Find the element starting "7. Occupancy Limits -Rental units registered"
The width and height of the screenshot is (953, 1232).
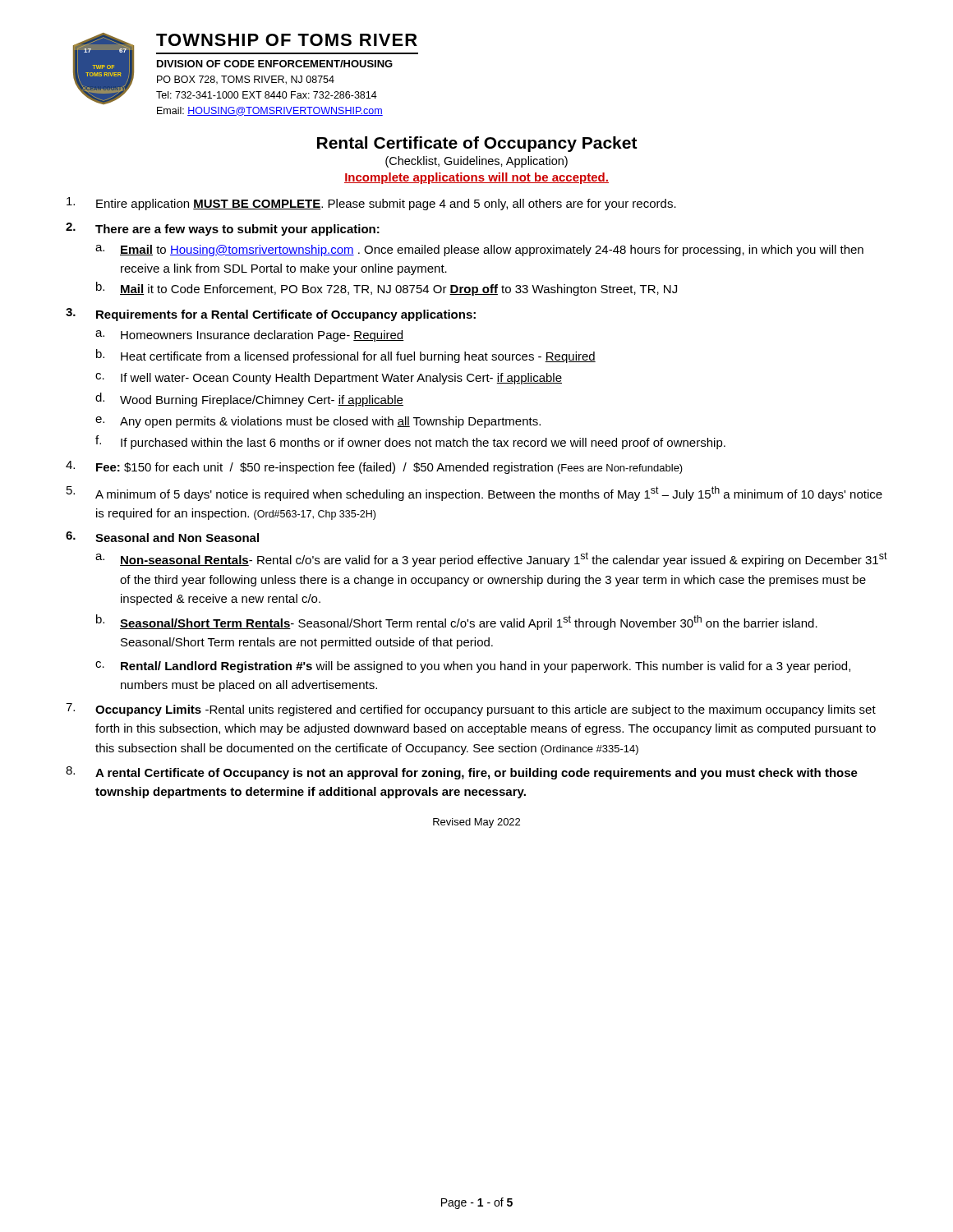click(x=476, y=729)
